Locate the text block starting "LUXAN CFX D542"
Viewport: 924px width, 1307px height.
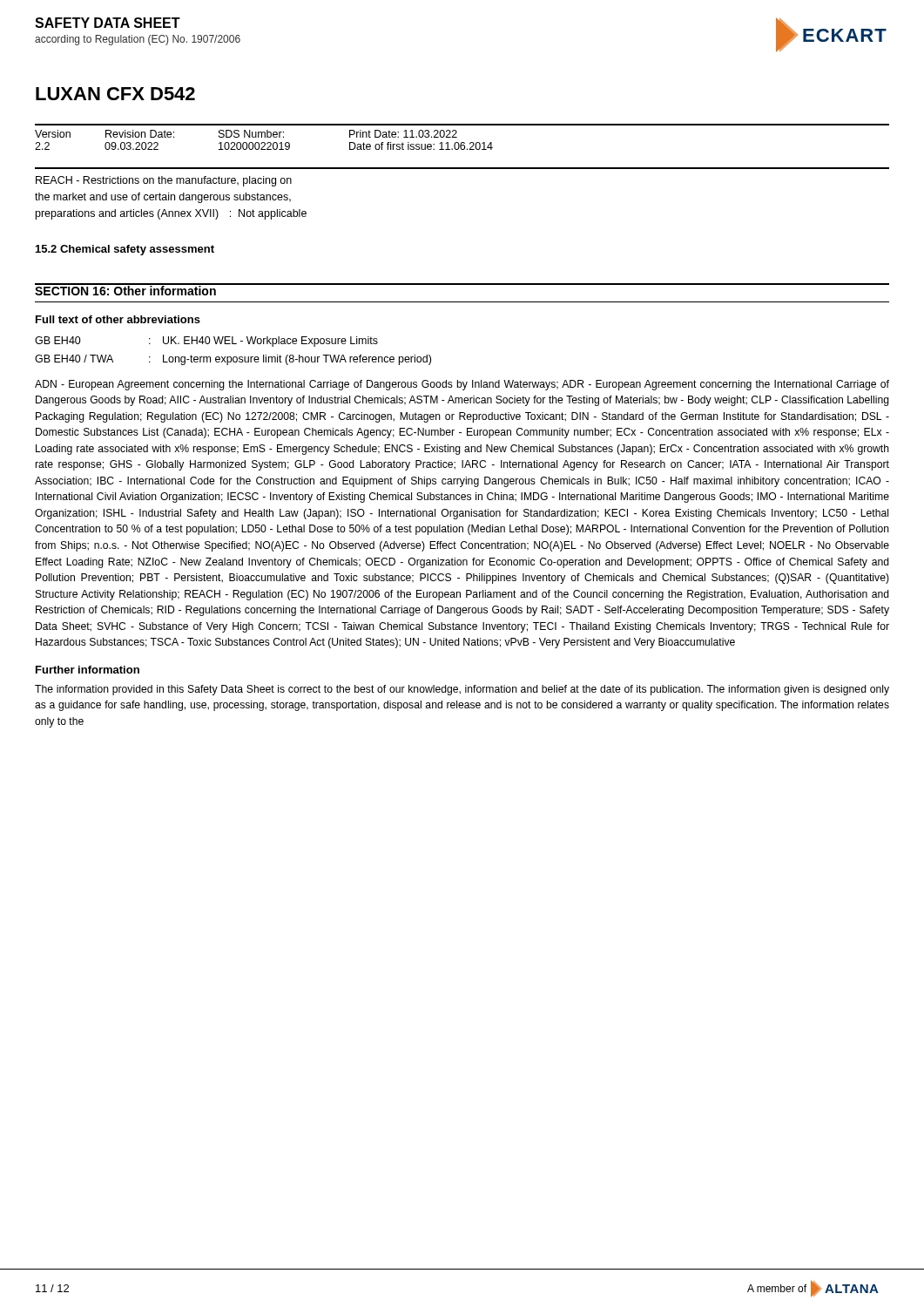[x=115, y=94]
